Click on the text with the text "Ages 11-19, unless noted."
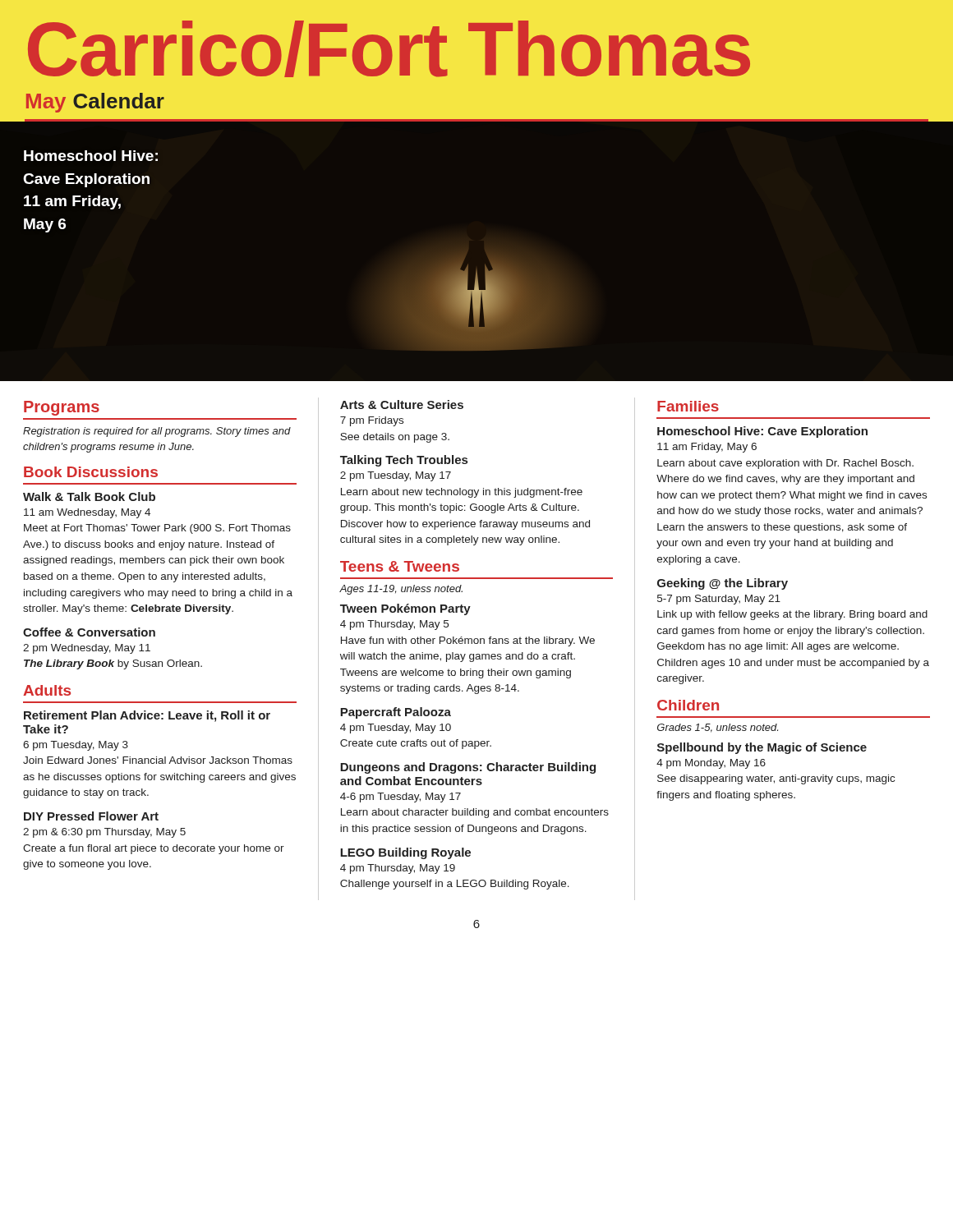 [402, 588]
